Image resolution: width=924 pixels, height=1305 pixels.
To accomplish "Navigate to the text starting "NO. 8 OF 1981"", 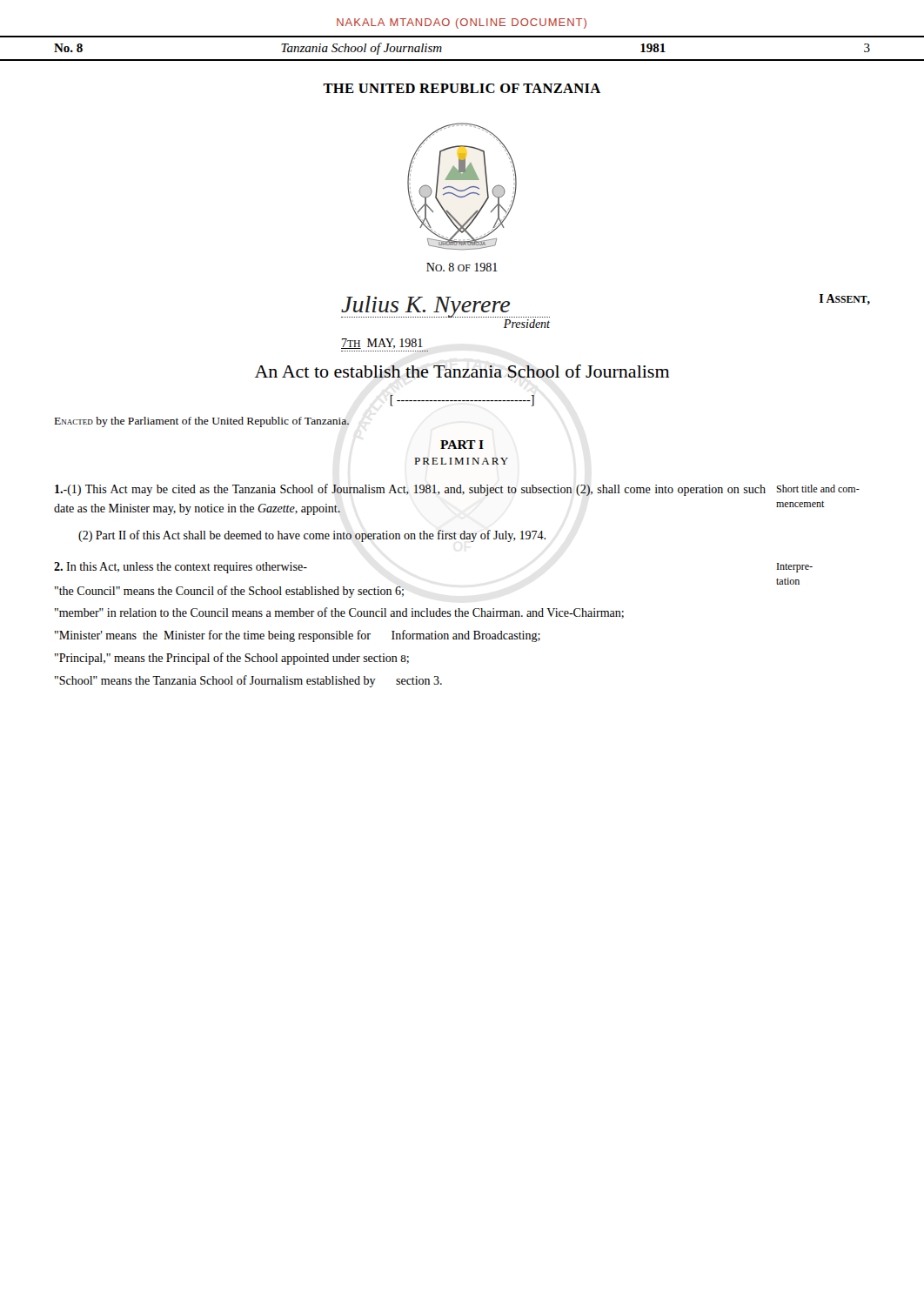I will tap(462, 268).
